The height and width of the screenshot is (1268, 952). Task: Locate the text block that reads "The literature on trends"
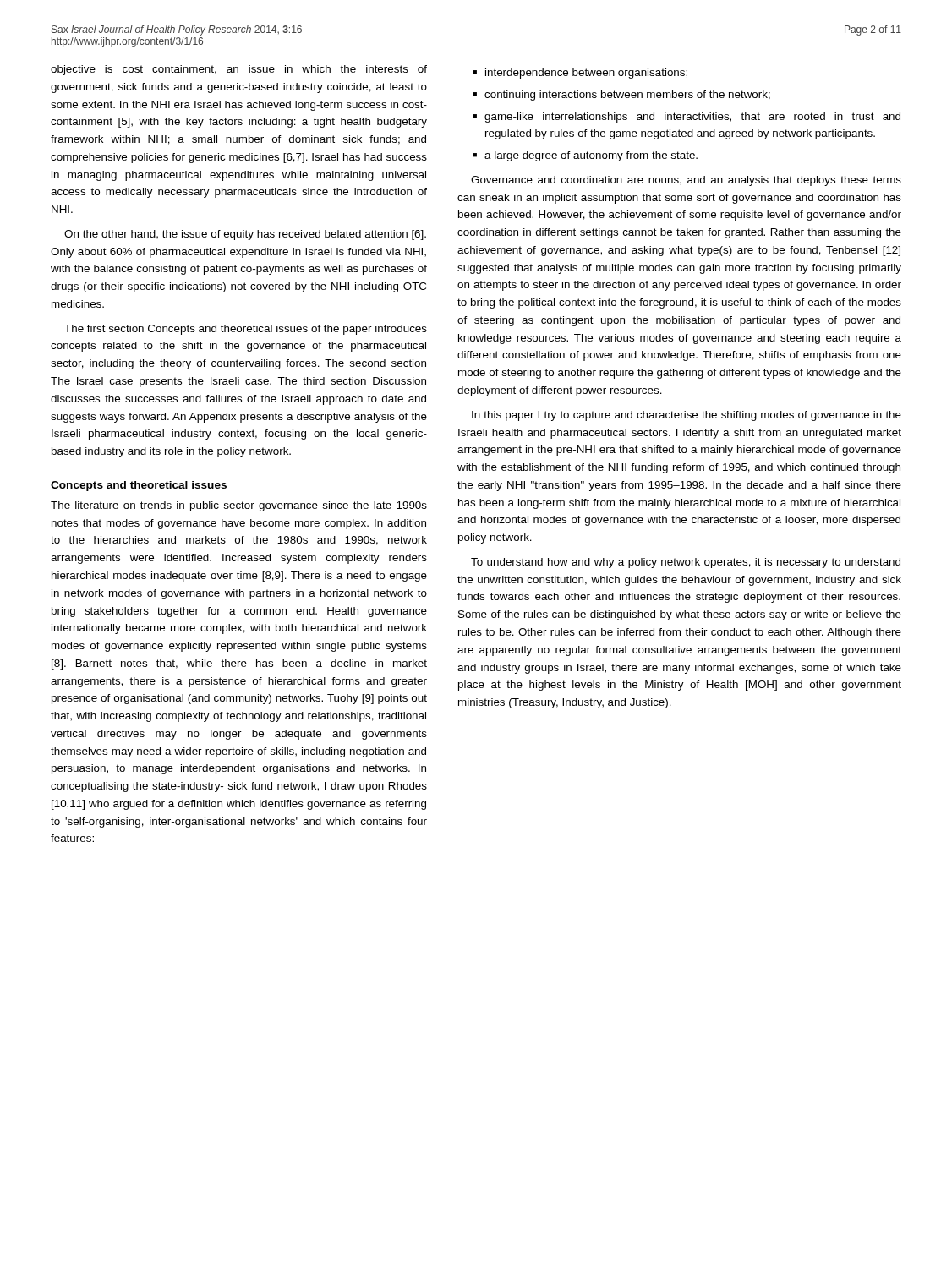tap(239, 672)
